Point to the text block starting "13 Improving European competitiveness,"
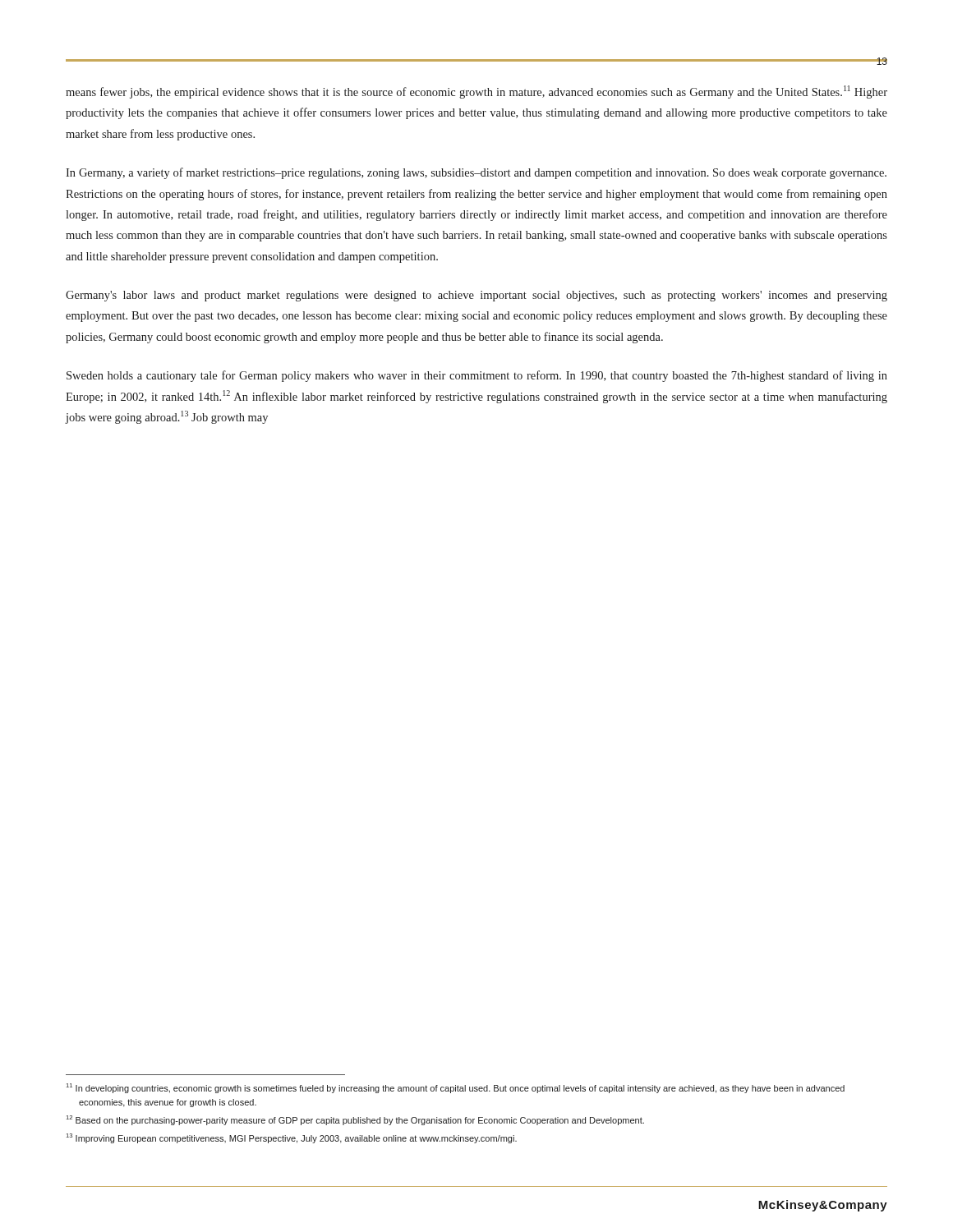This screenshot has height=1232, width=953. [291, 1138]
